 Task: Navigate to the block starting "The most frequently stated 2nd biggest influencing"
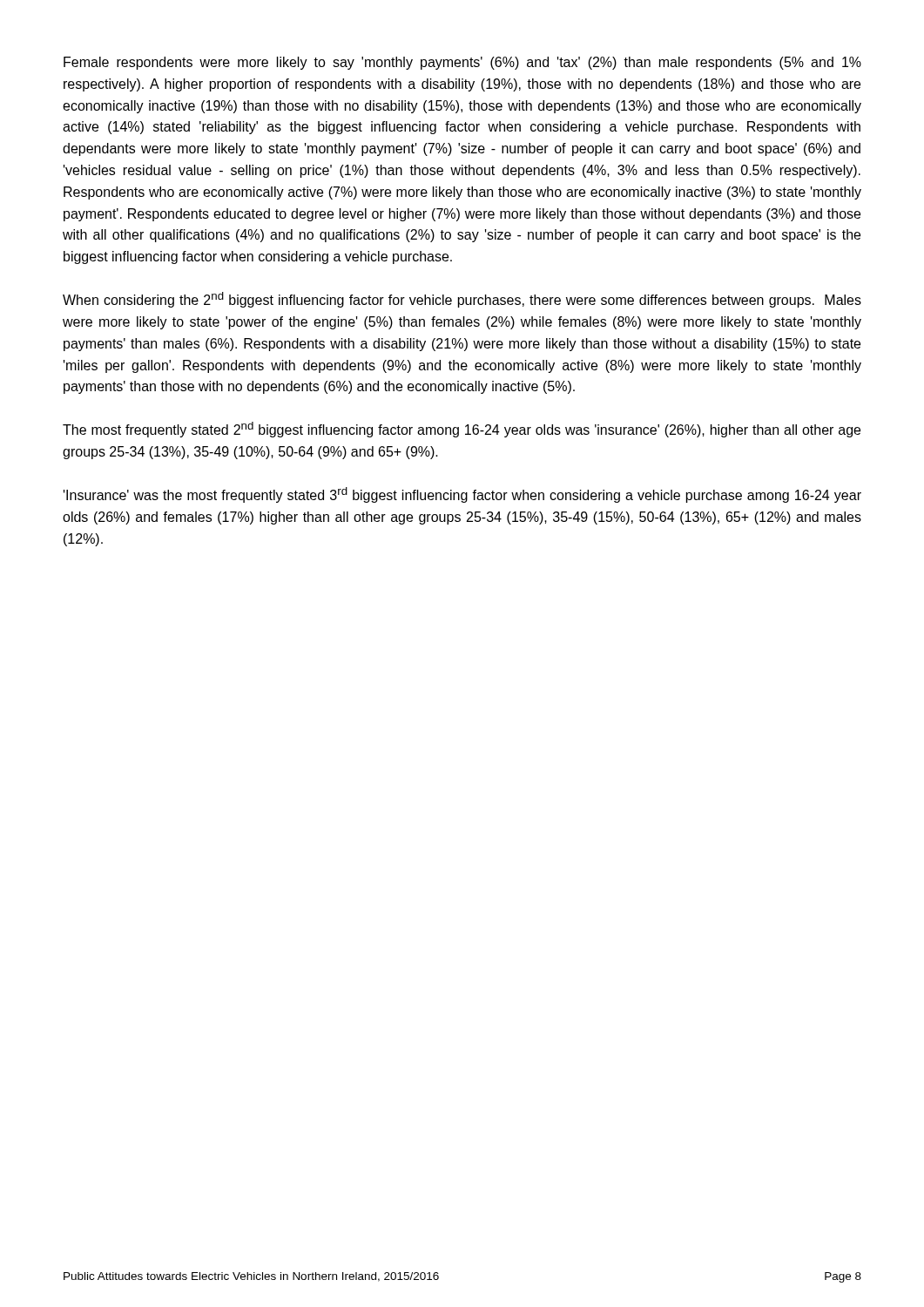(x=462, y=439)
